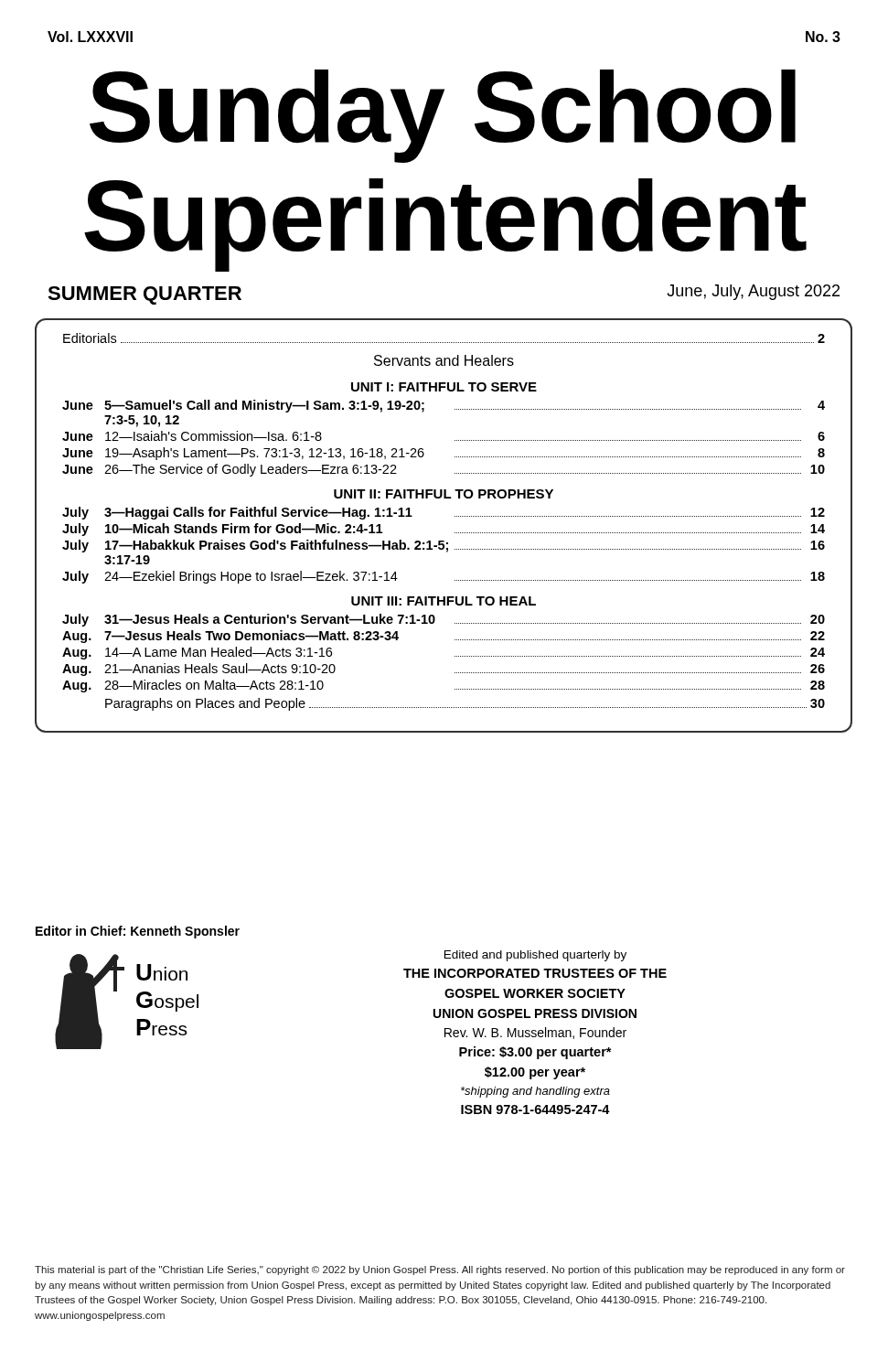Navigate to the element starting "June, July, August 2022"

click(754, 291)
